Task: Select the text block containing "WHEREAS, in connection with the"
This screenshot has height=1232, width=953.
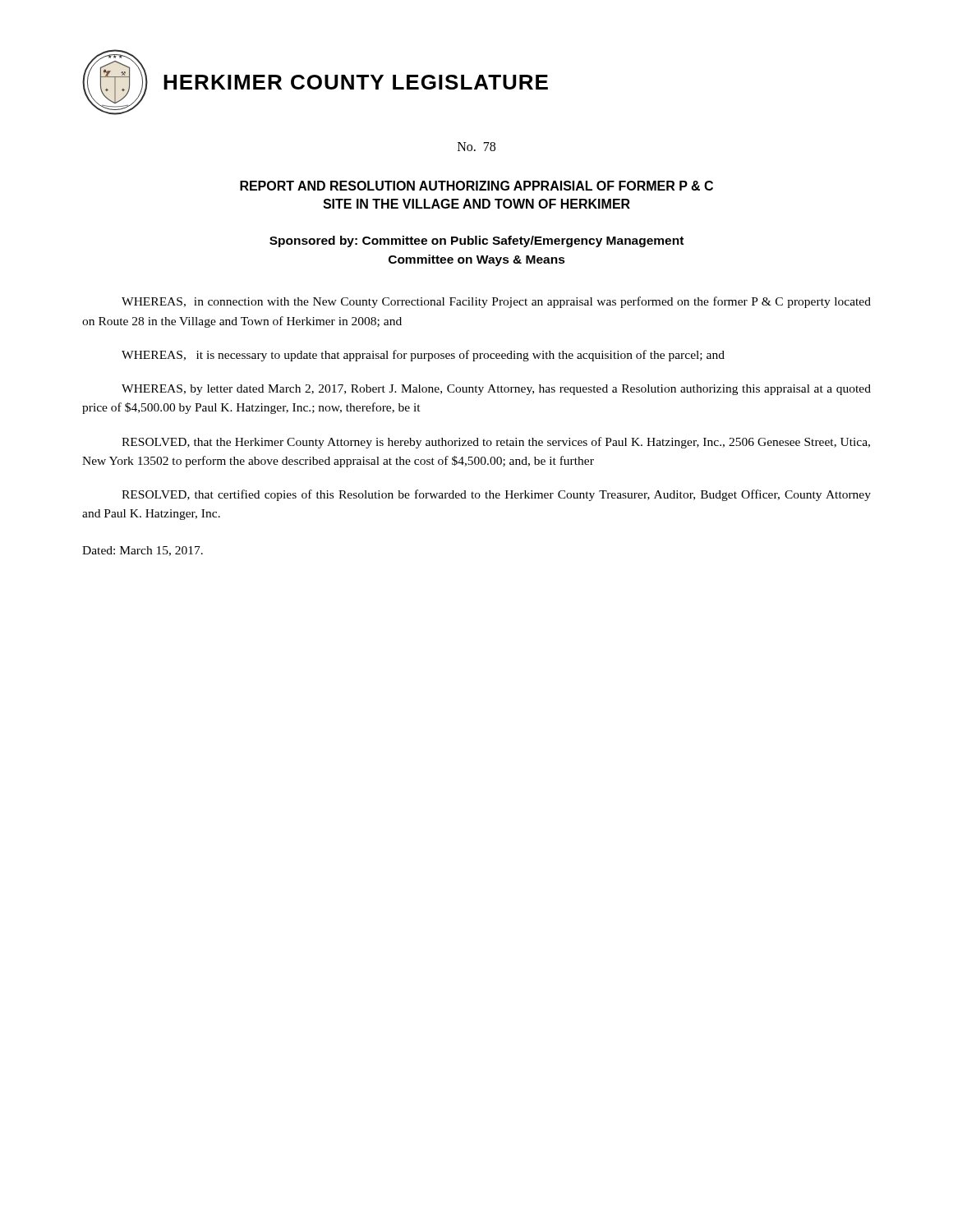Action: [476, 311]
